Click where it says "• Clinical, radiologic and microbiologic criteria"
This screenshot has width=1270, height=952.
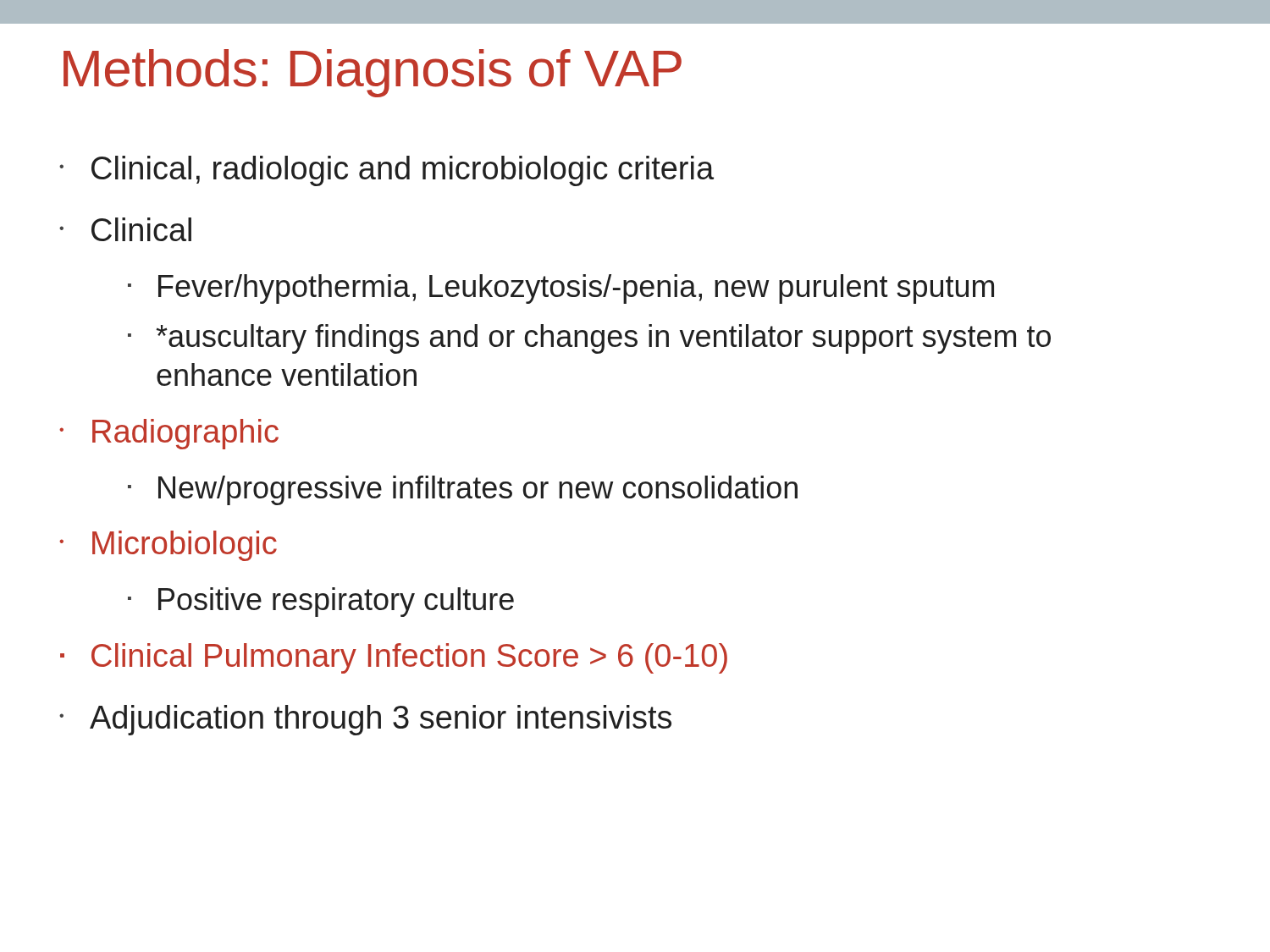635,169
